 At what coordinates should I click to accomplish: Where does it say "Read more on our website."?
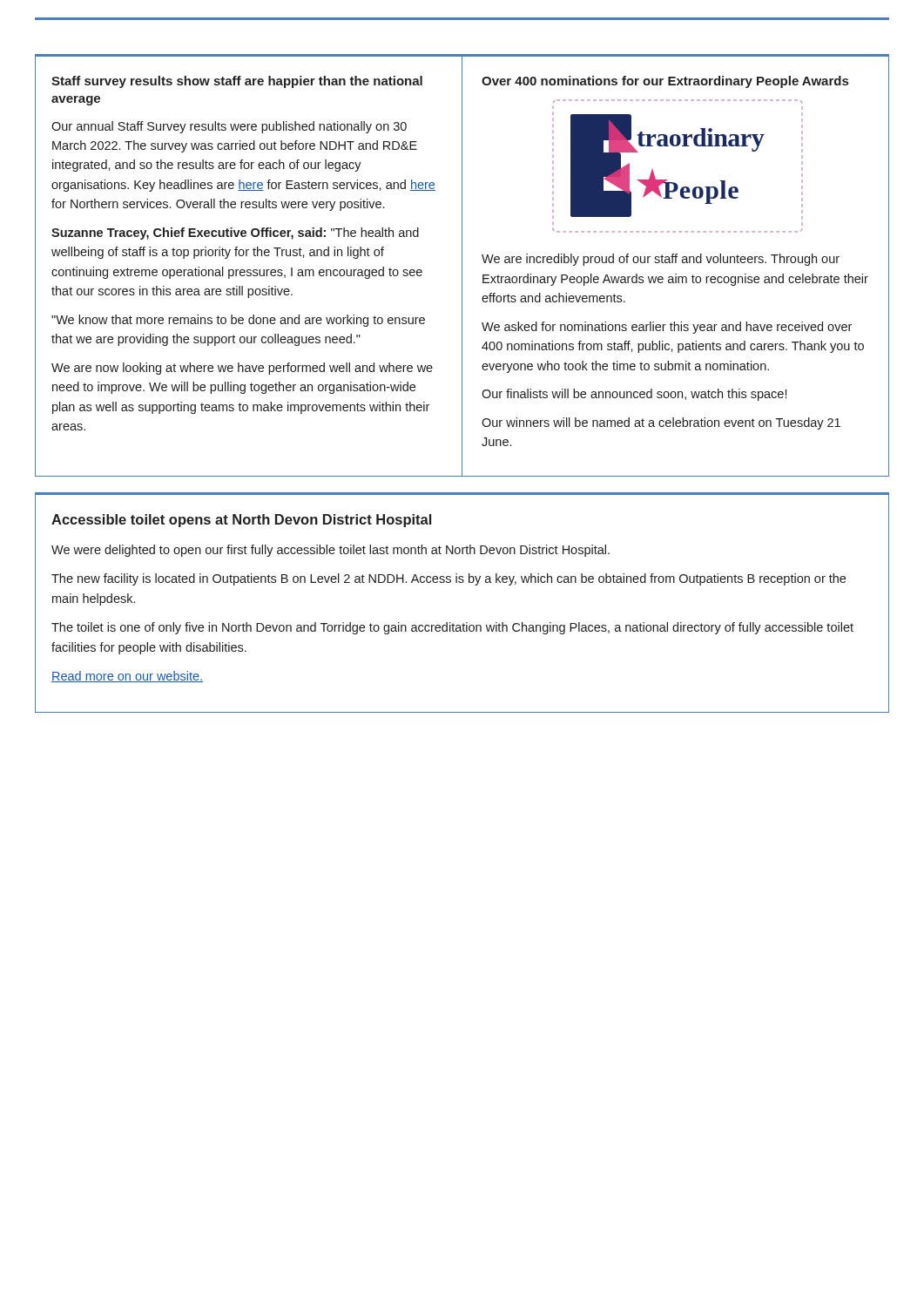127,676
